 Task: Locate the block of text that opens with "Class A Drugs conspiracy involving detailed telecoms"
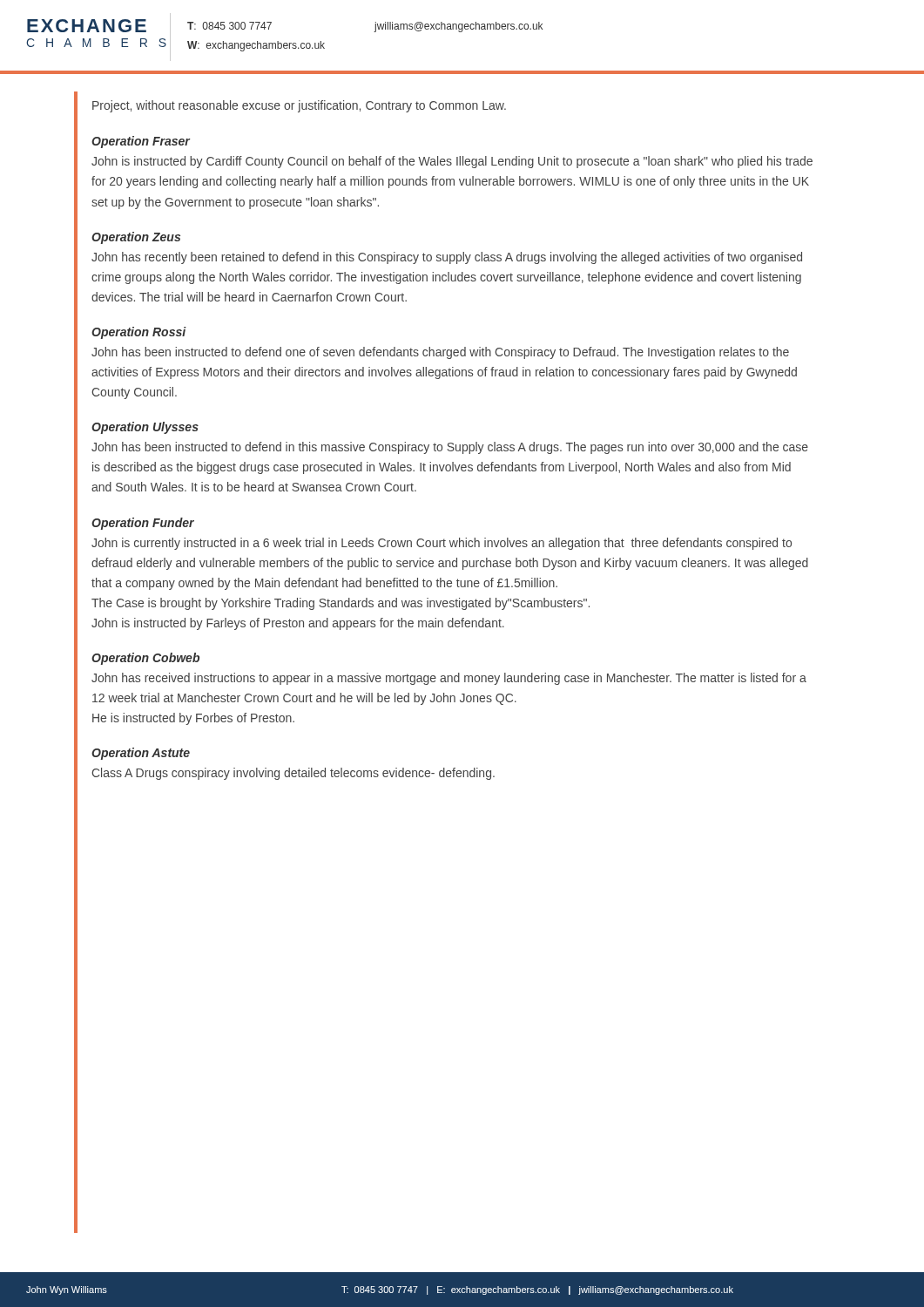pos(293,773)
